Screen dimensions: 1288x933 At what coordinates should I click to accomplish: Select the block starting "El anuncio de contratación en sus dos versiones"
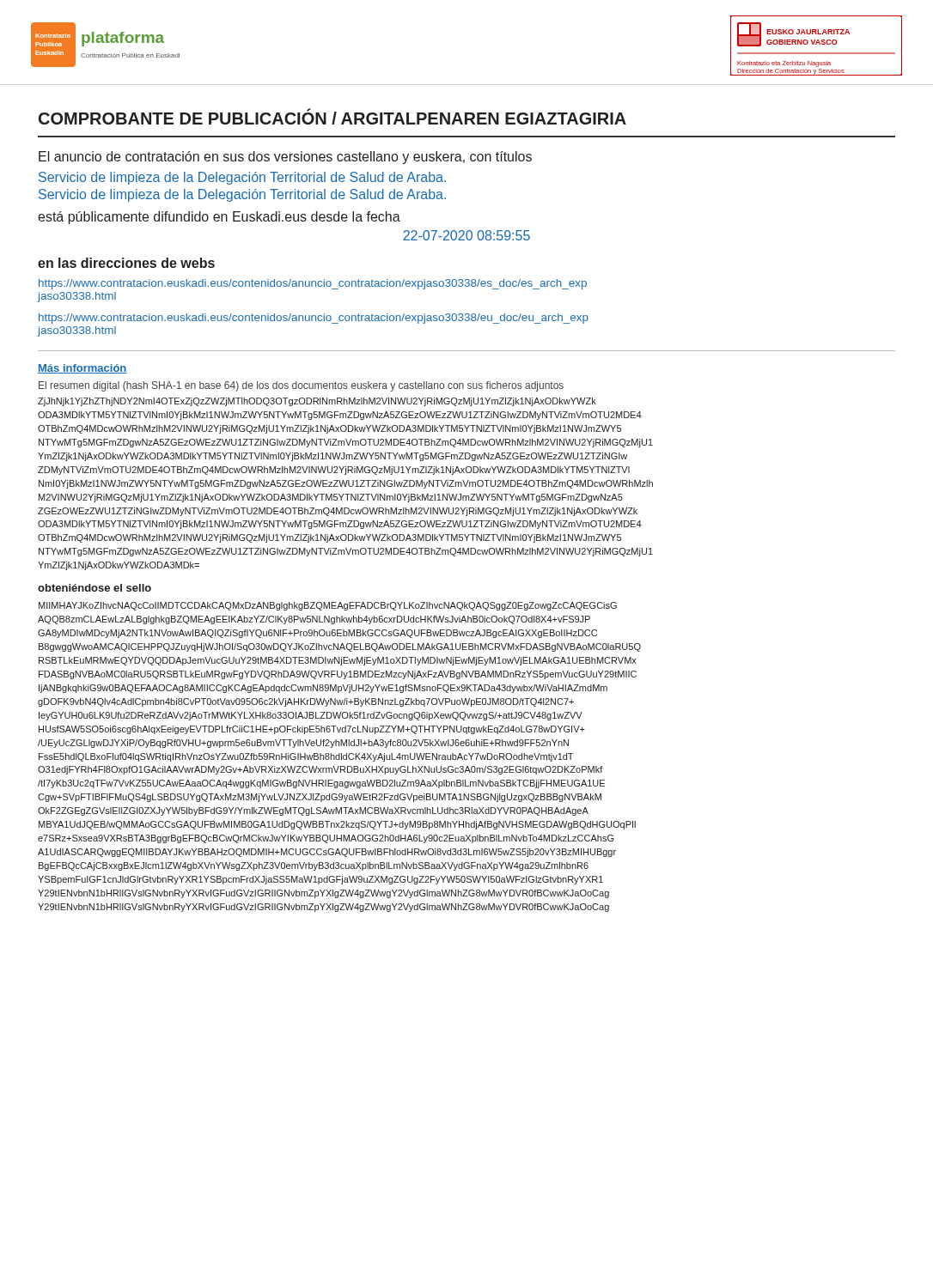tap(285, 157)
